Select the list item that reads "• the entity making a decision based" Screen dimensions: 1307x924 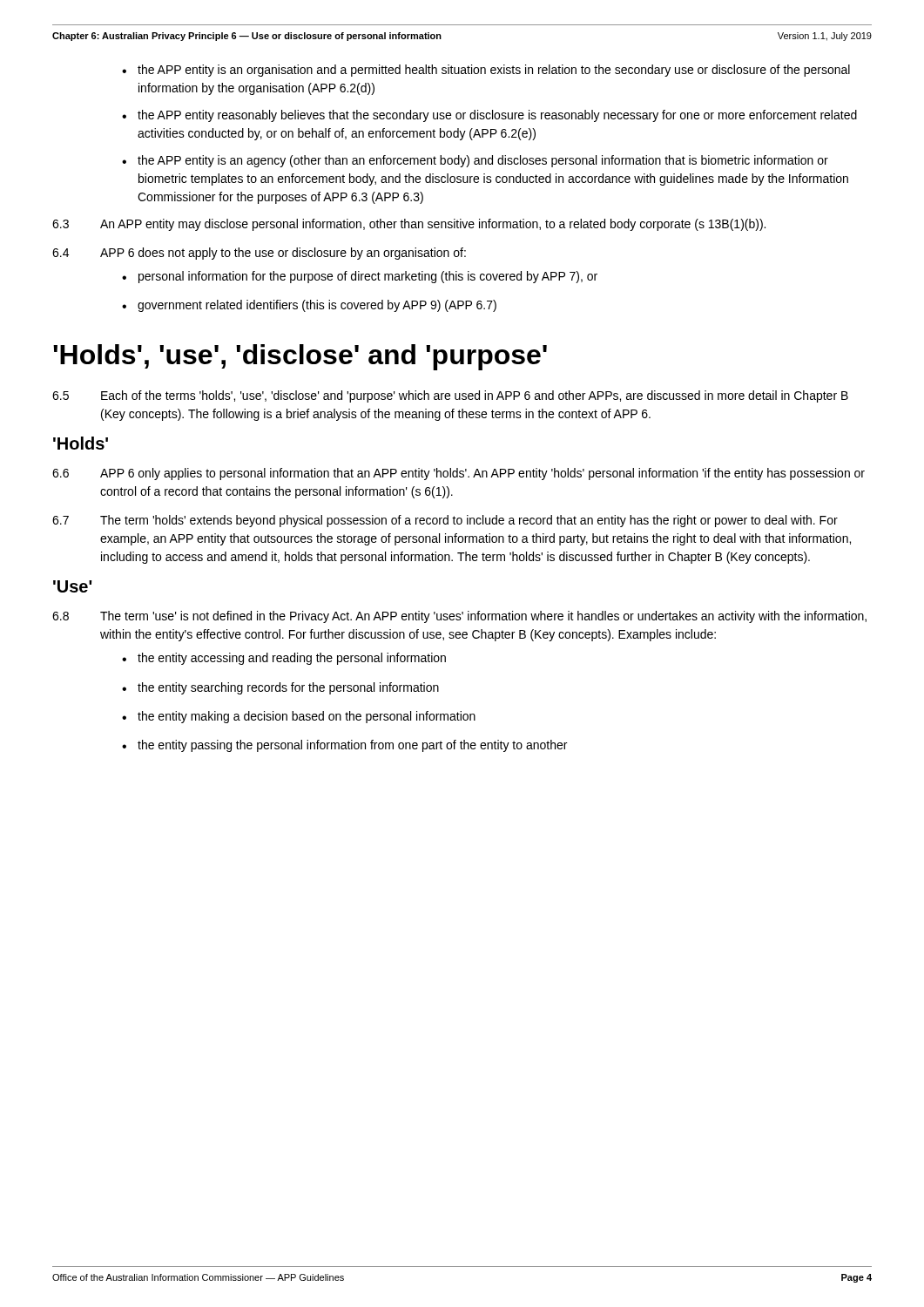click(x=299, y=718)
